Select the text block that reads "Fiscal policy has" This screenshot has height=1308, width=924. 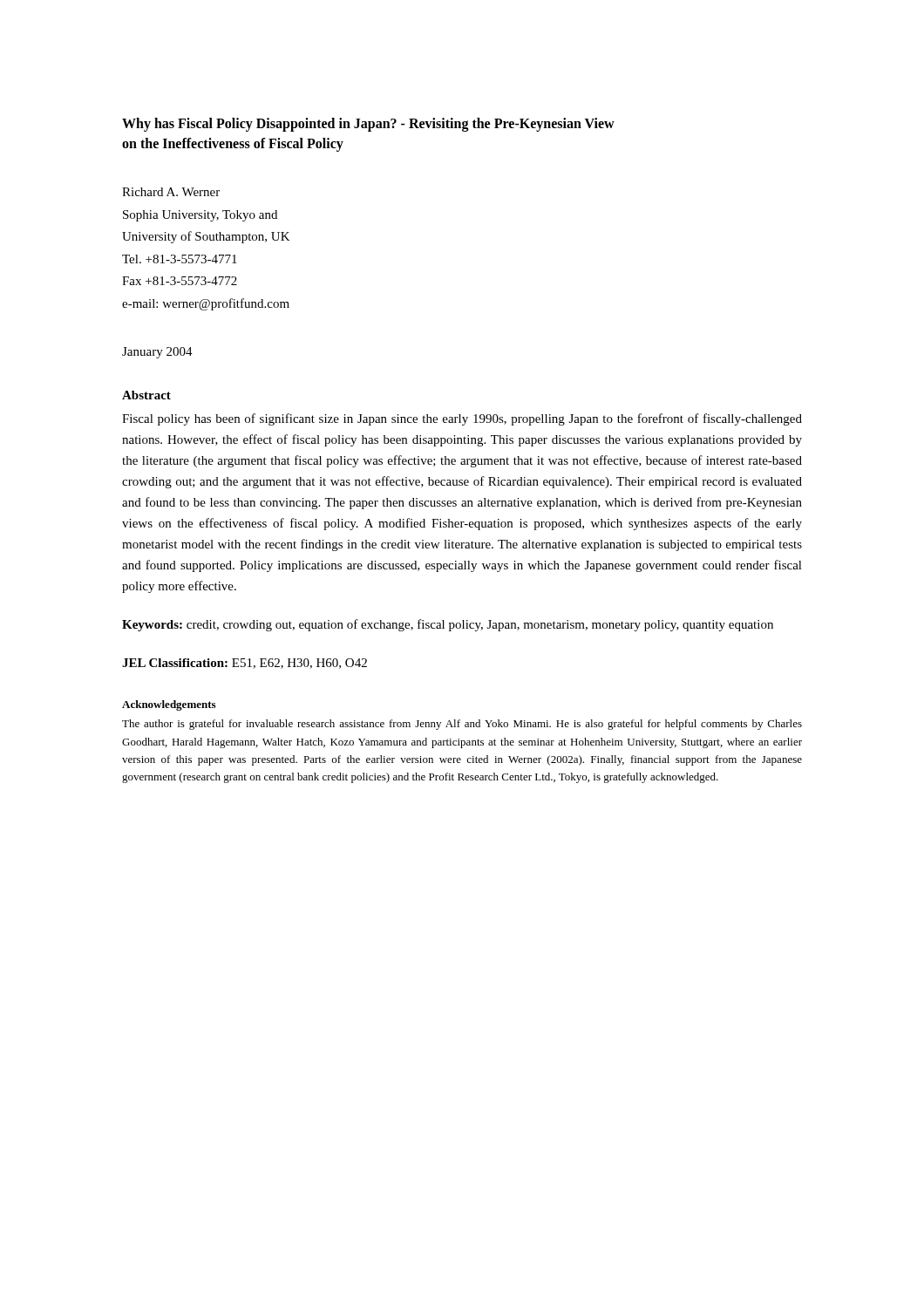coord(462,503)
